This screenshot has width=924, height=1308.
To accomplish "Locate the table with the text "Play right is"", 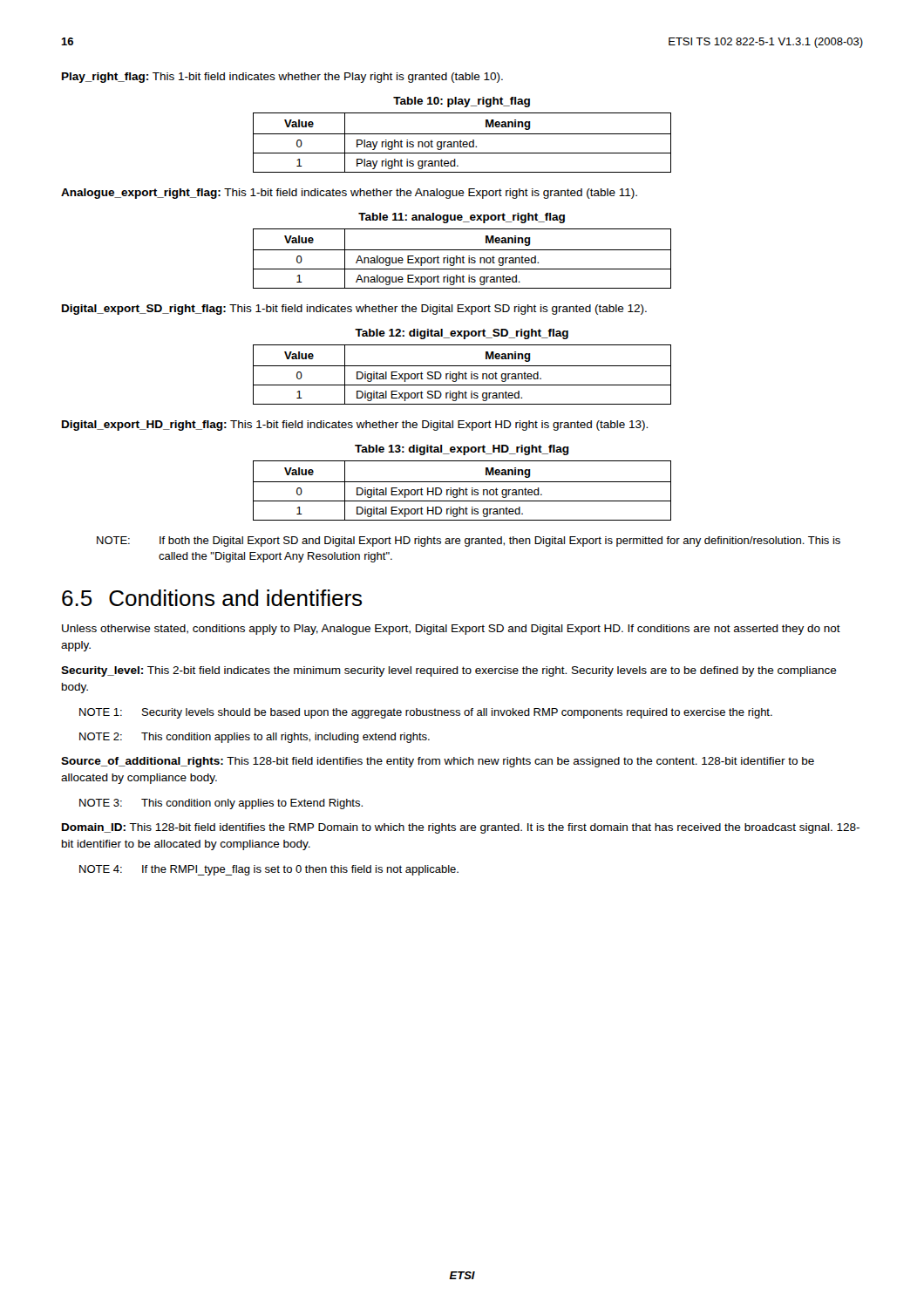I will (x=462, y=142).
